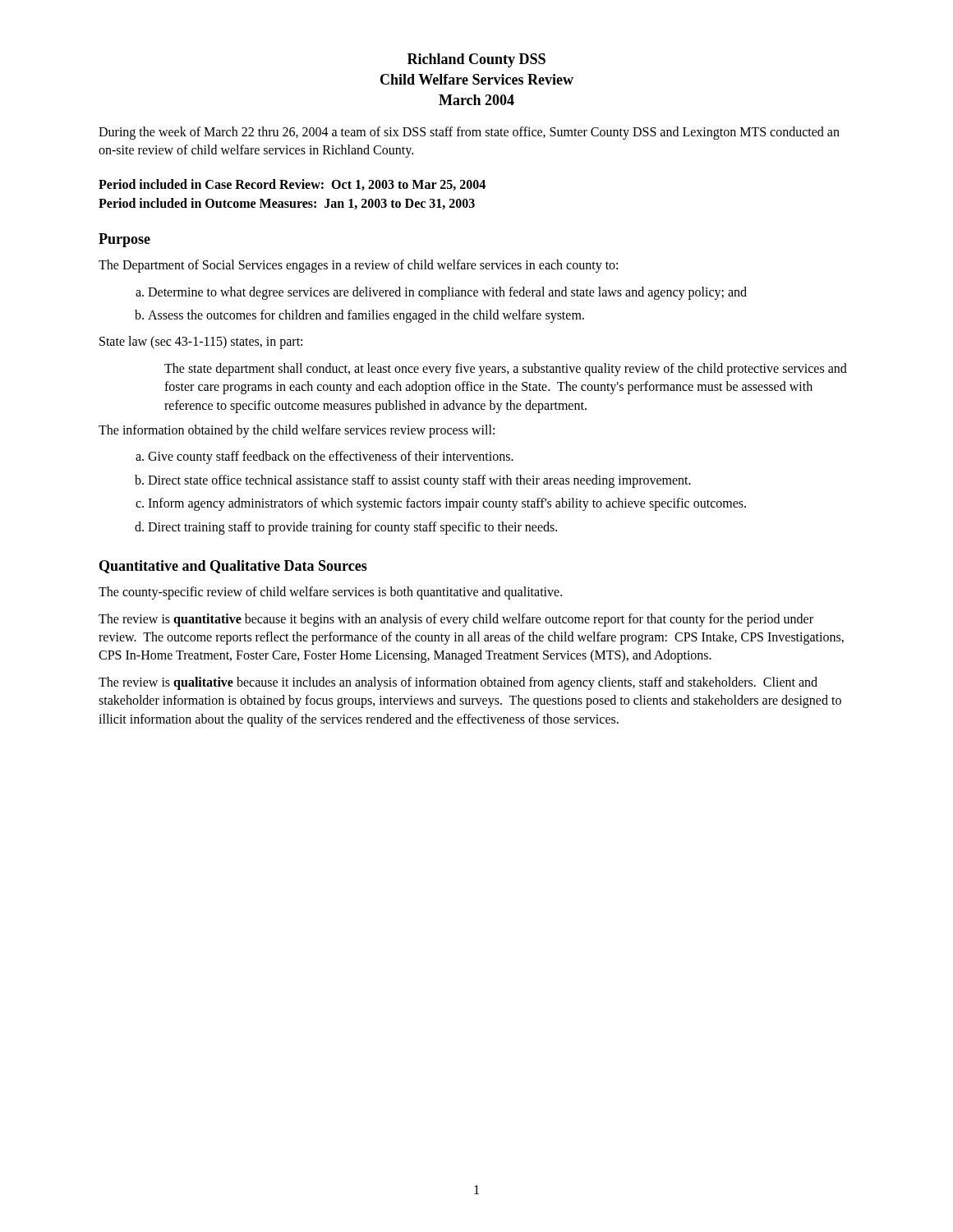Point to the element starting "State law (sec 43-1-115) states, in part:"
This screenshot has width=953, height=1232.
[201, 342]
